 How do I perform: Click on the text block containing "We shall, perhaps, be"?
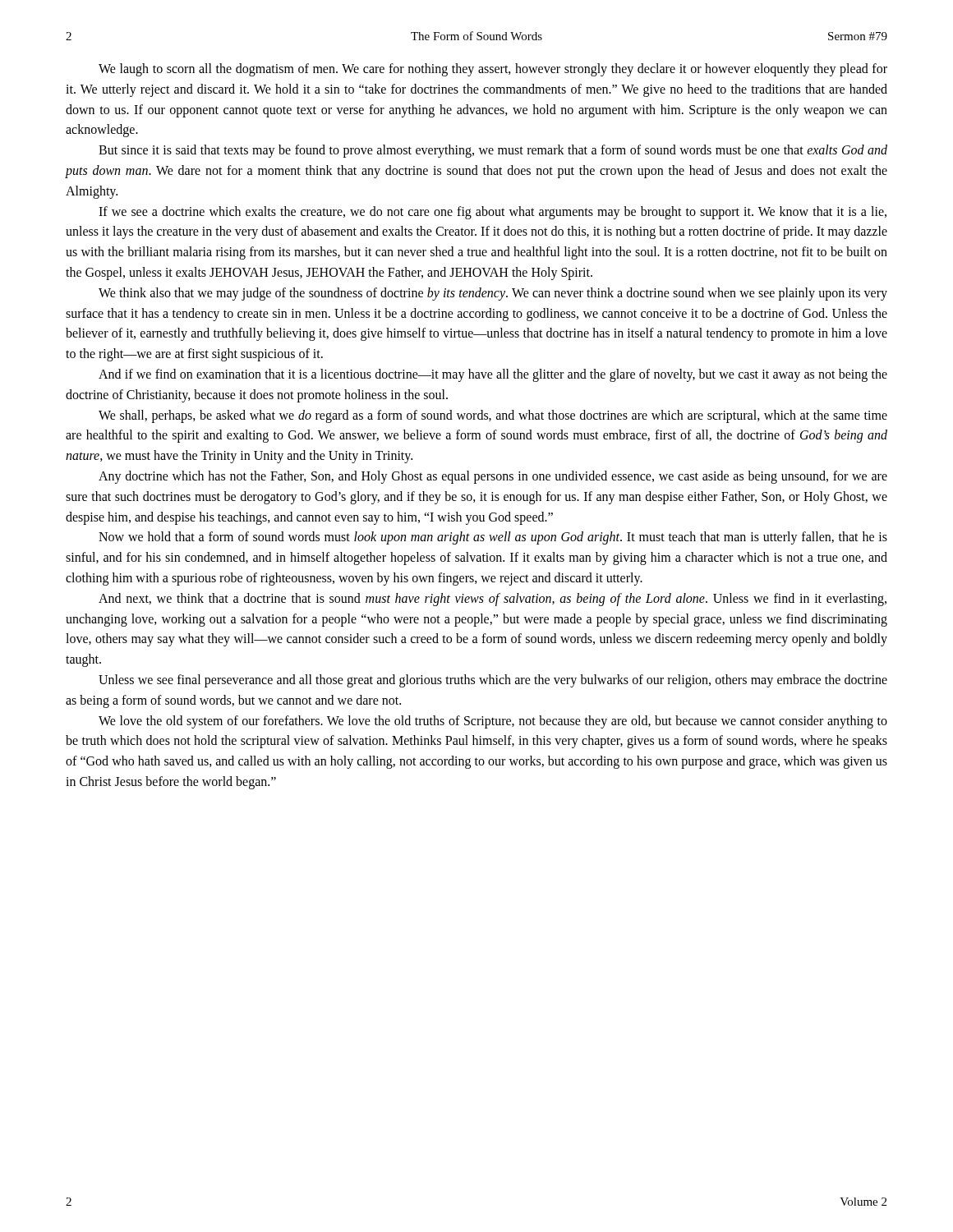[x=476, y=436]
